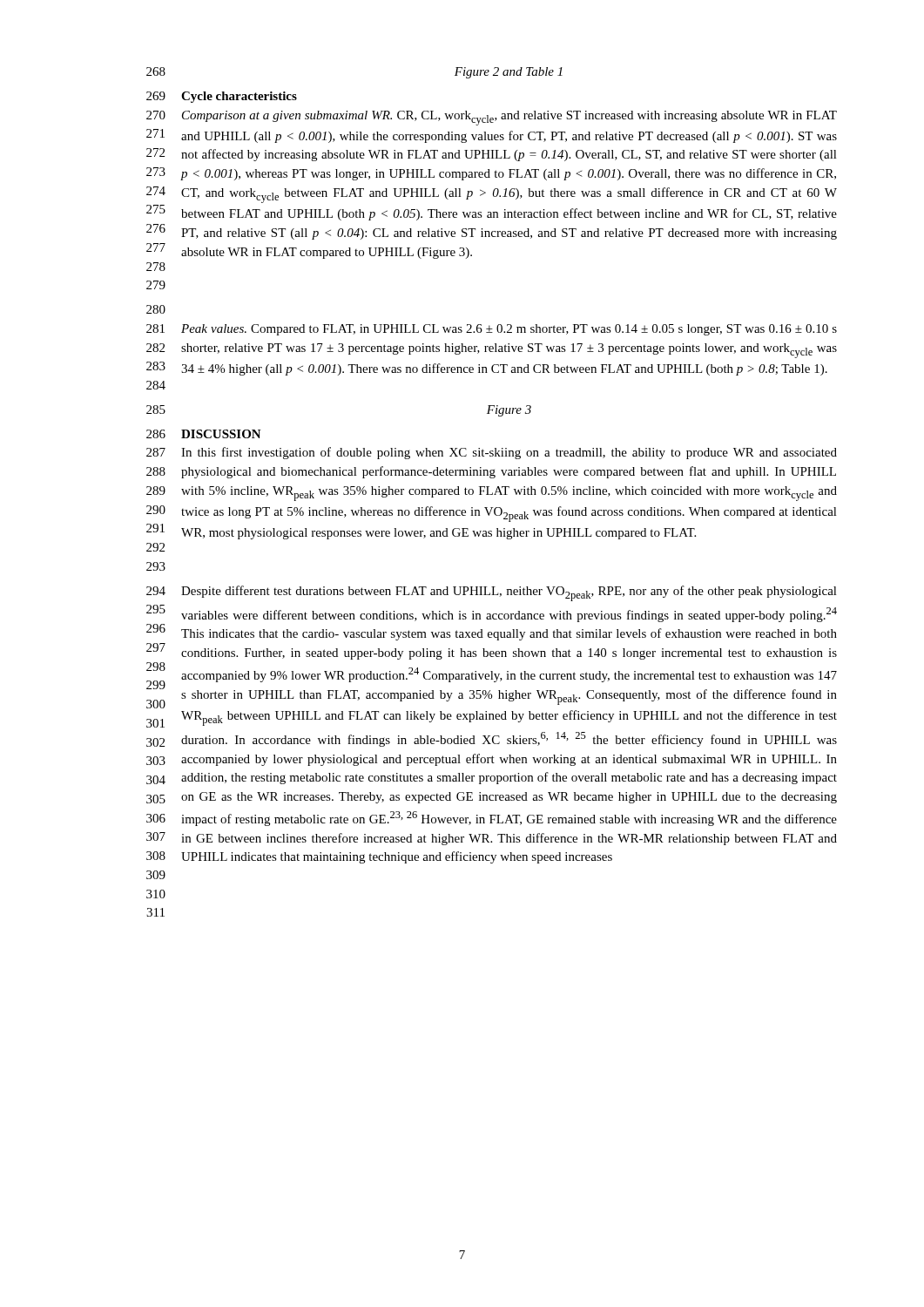Viewport: 924px width, 1307px height.
Task: Where does it say "268 Figure 2 and Table 1"?
Action: pyautogui.click(x=475, y=72)
